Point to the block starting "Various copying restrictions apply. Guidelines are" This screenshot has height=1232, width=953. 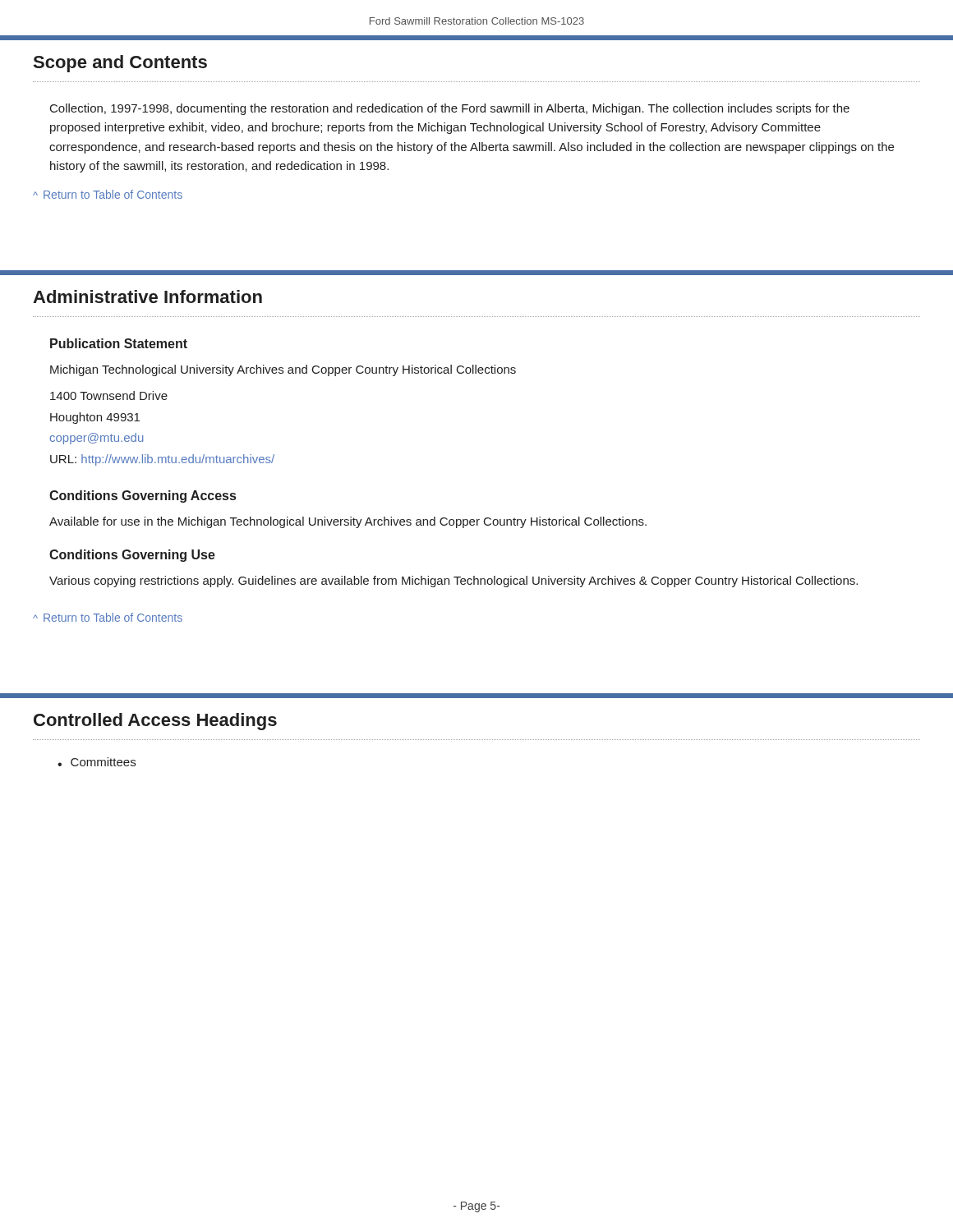pos(454,580)
